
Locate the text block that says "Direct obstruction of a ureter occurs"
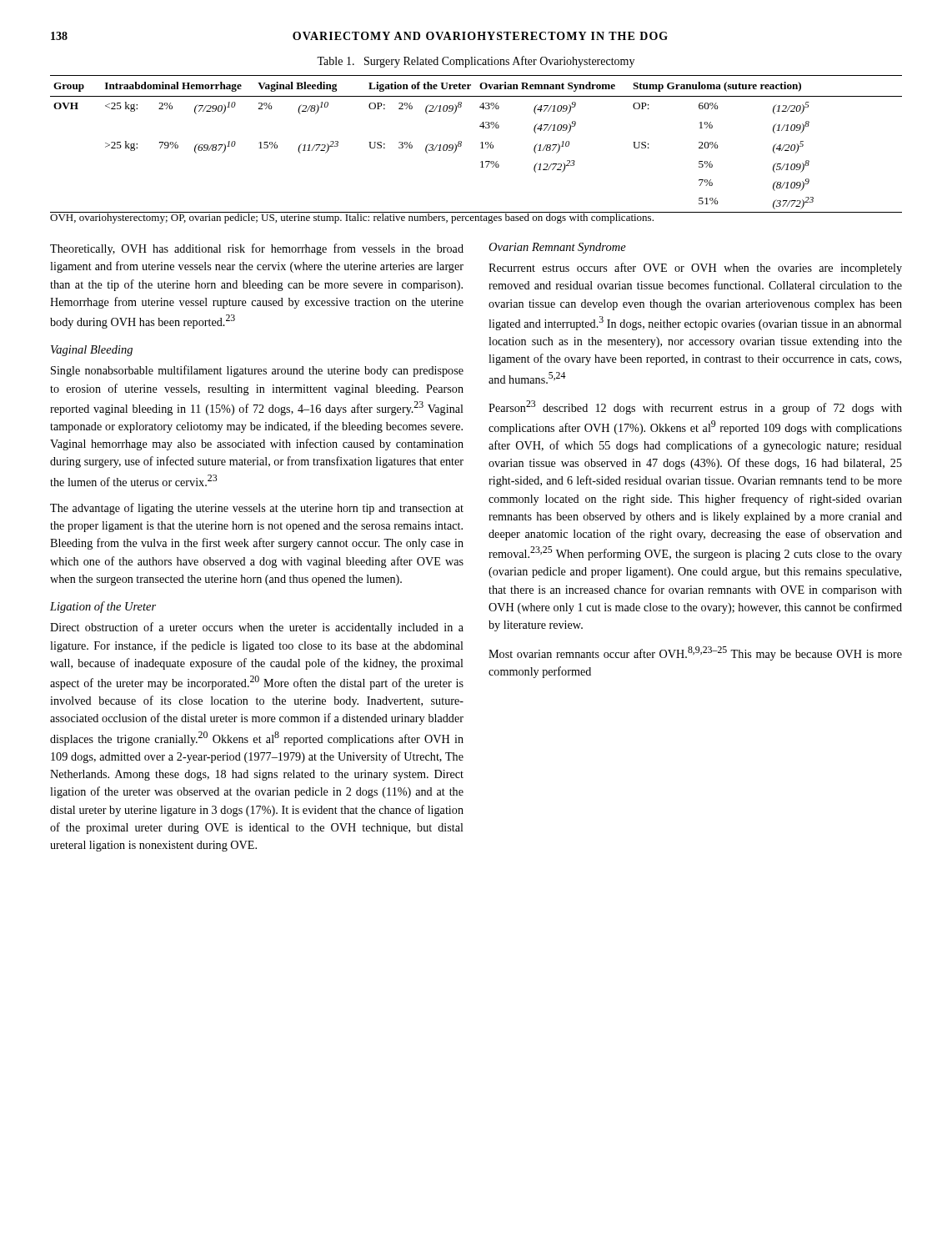pyautogui.click(x=257, y=736)
